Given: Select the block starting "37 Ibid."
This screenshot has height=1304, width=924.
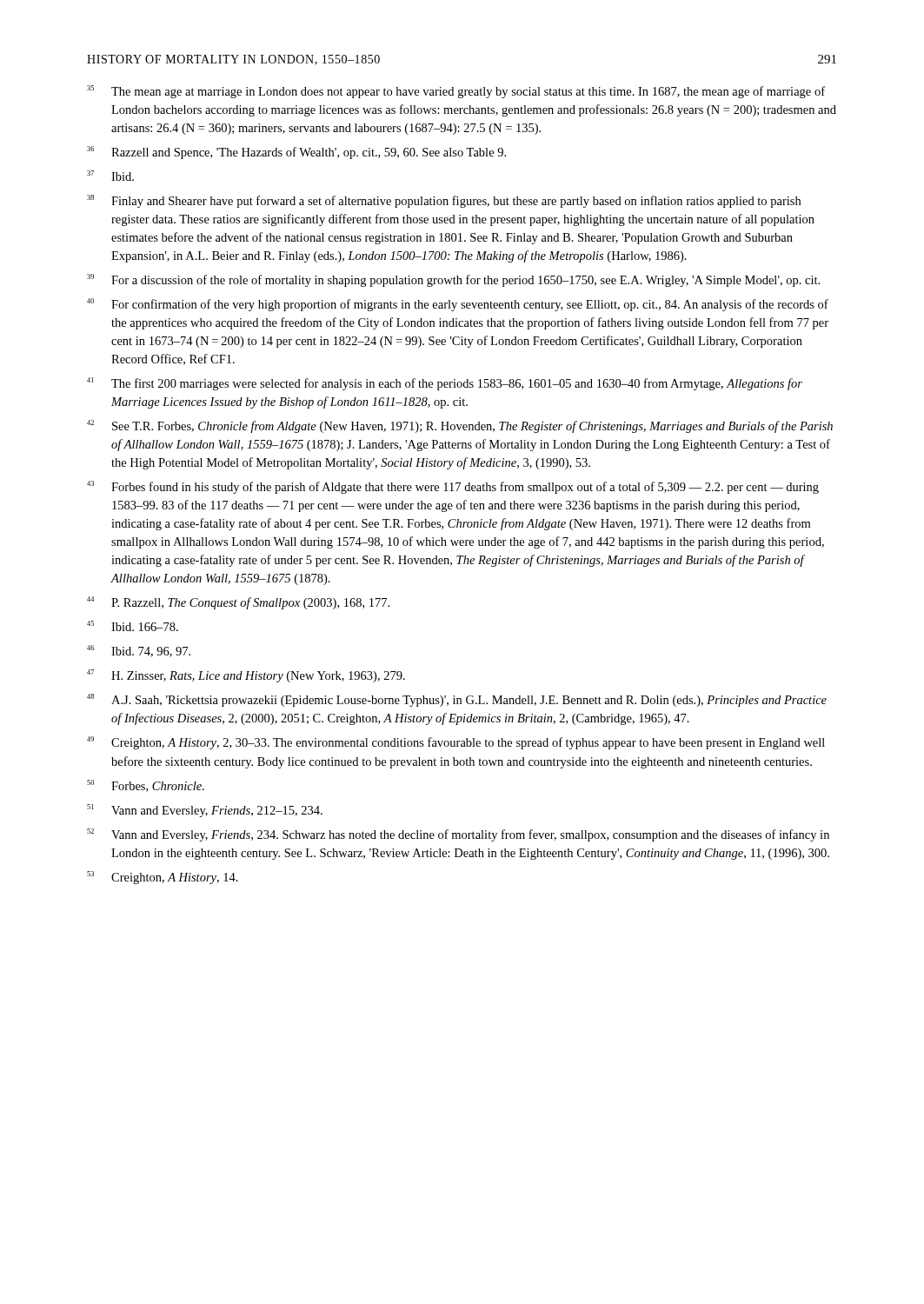Looking at the screenshot, I should pos(110,176).
